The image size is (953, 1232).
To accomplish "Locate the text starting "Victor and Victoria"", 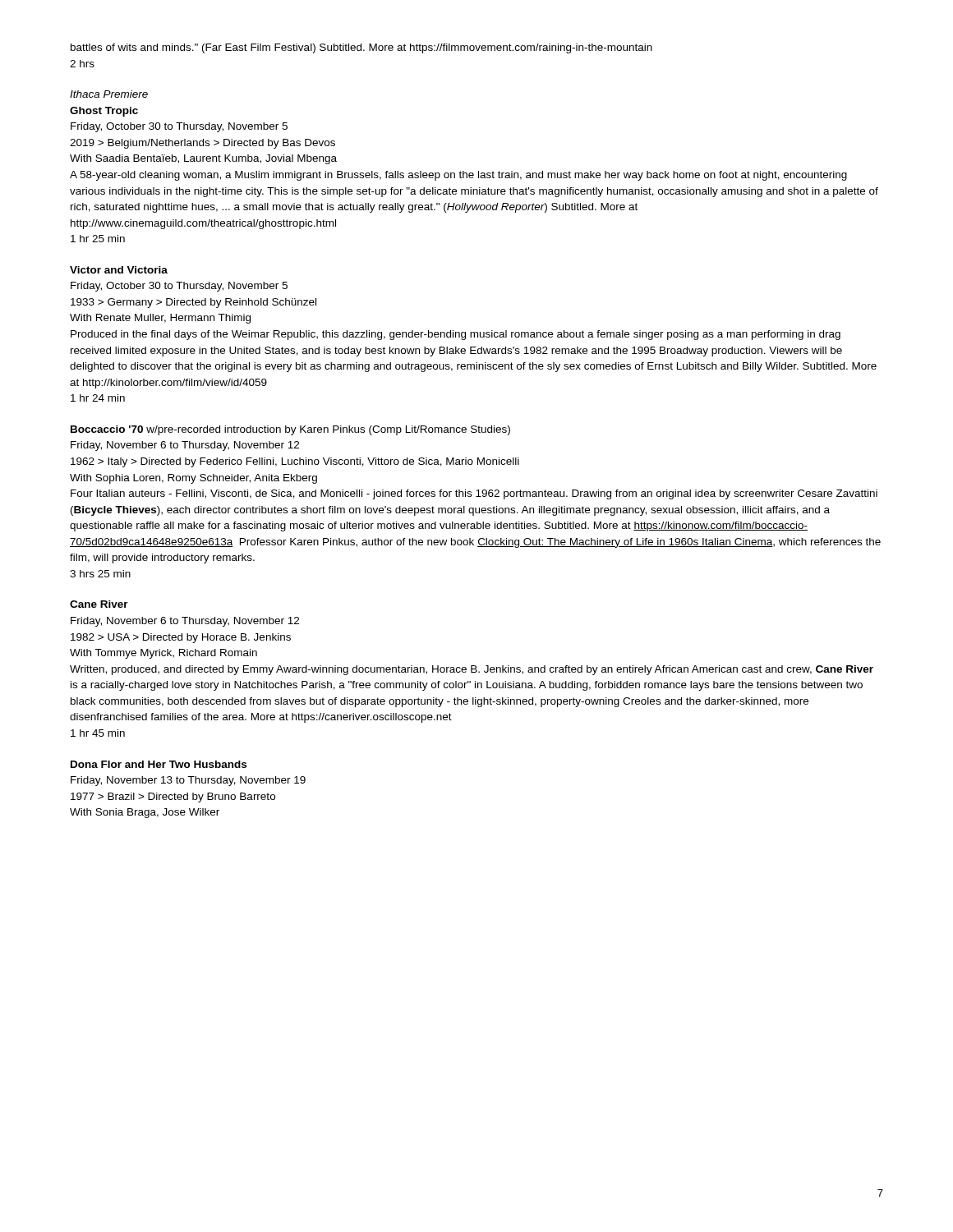I will click(473, 334).
